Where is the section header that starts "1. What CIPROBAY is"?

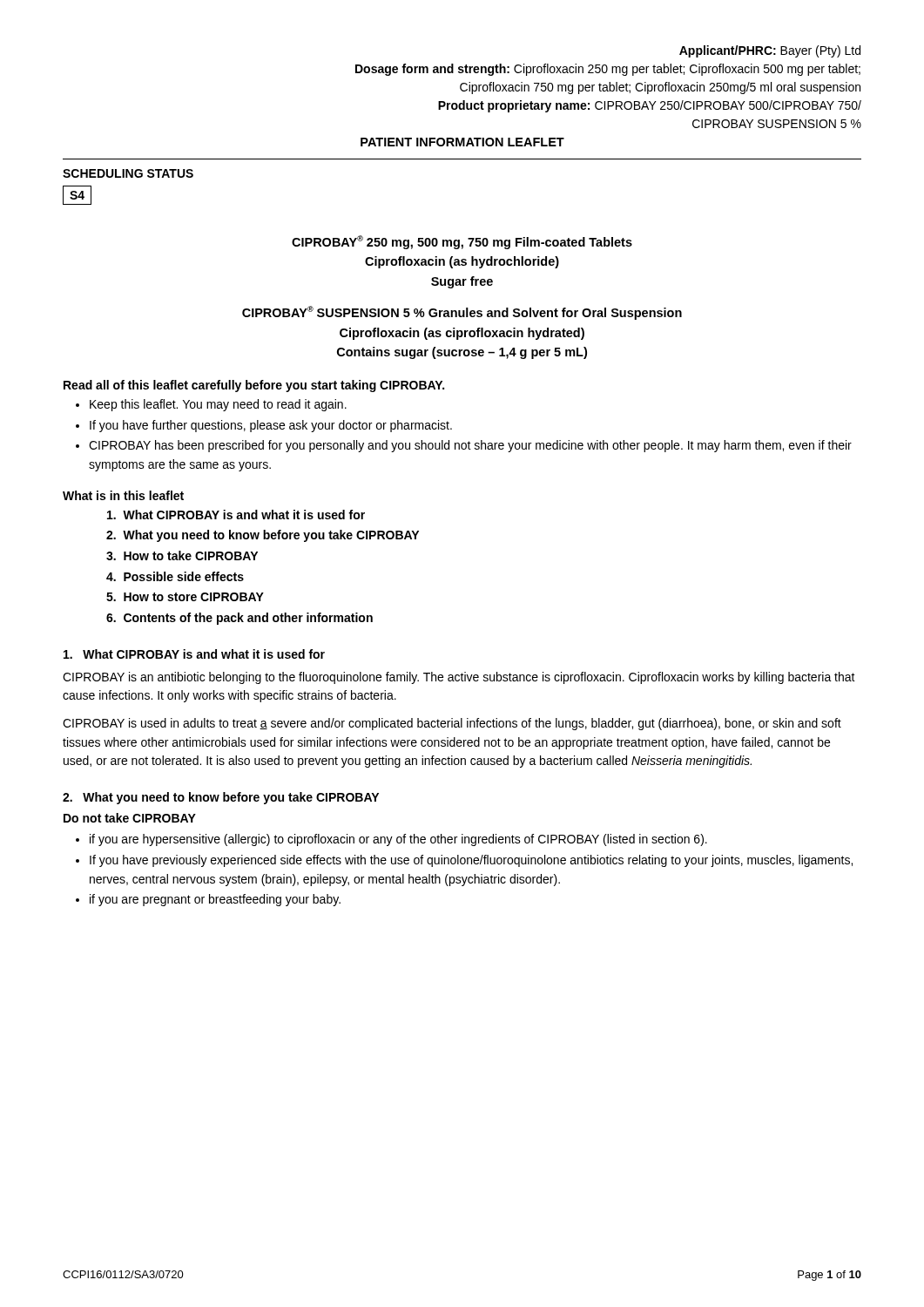coord(194,654)
